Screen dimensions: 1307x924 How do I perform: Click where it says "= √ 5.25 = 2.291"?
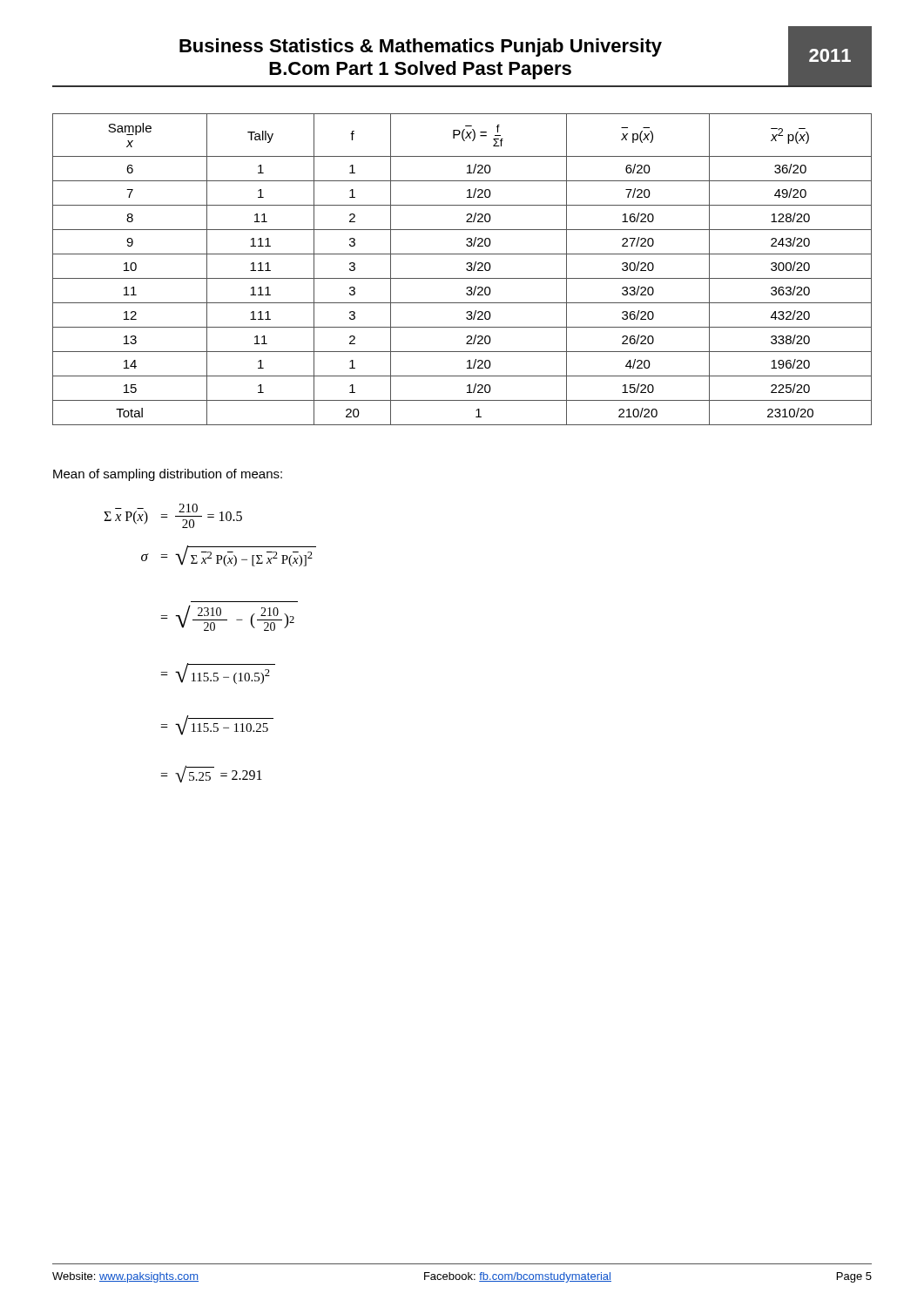211,774
